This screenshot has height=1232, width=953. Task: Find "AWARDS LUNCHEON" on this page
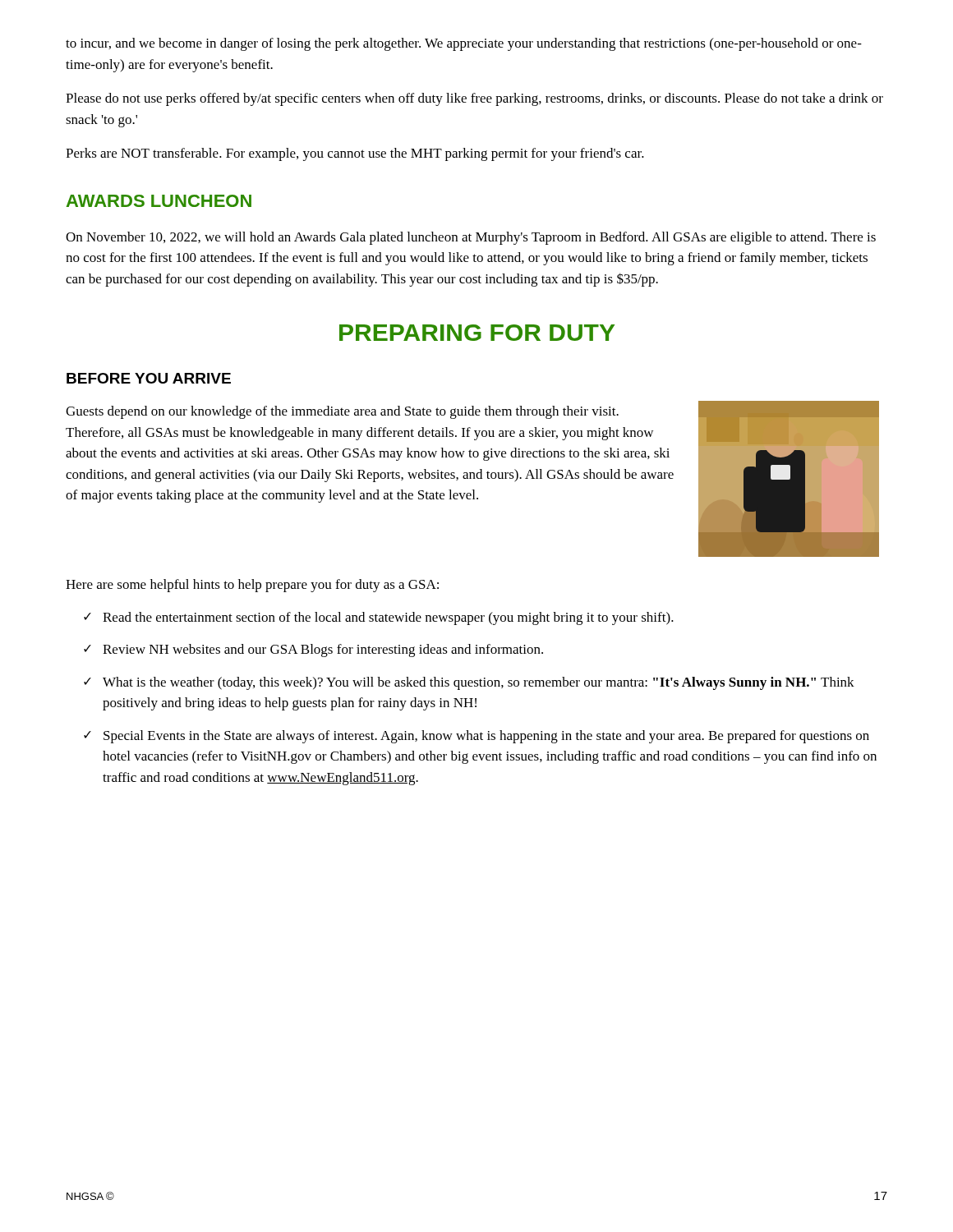[159, 201]
